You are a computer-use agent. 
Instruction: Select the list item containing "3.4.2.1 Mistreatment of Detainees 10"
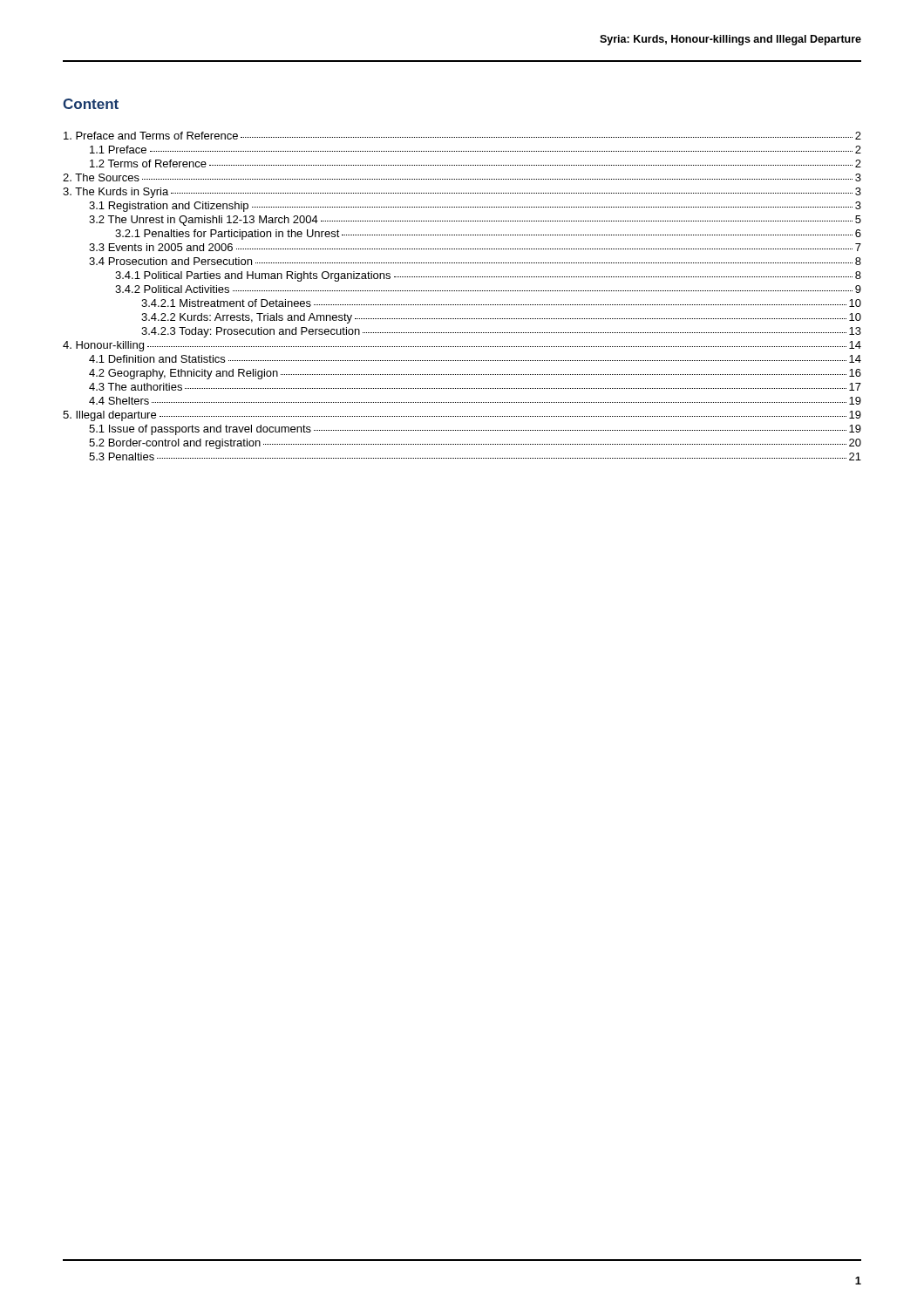click(501, 303)
